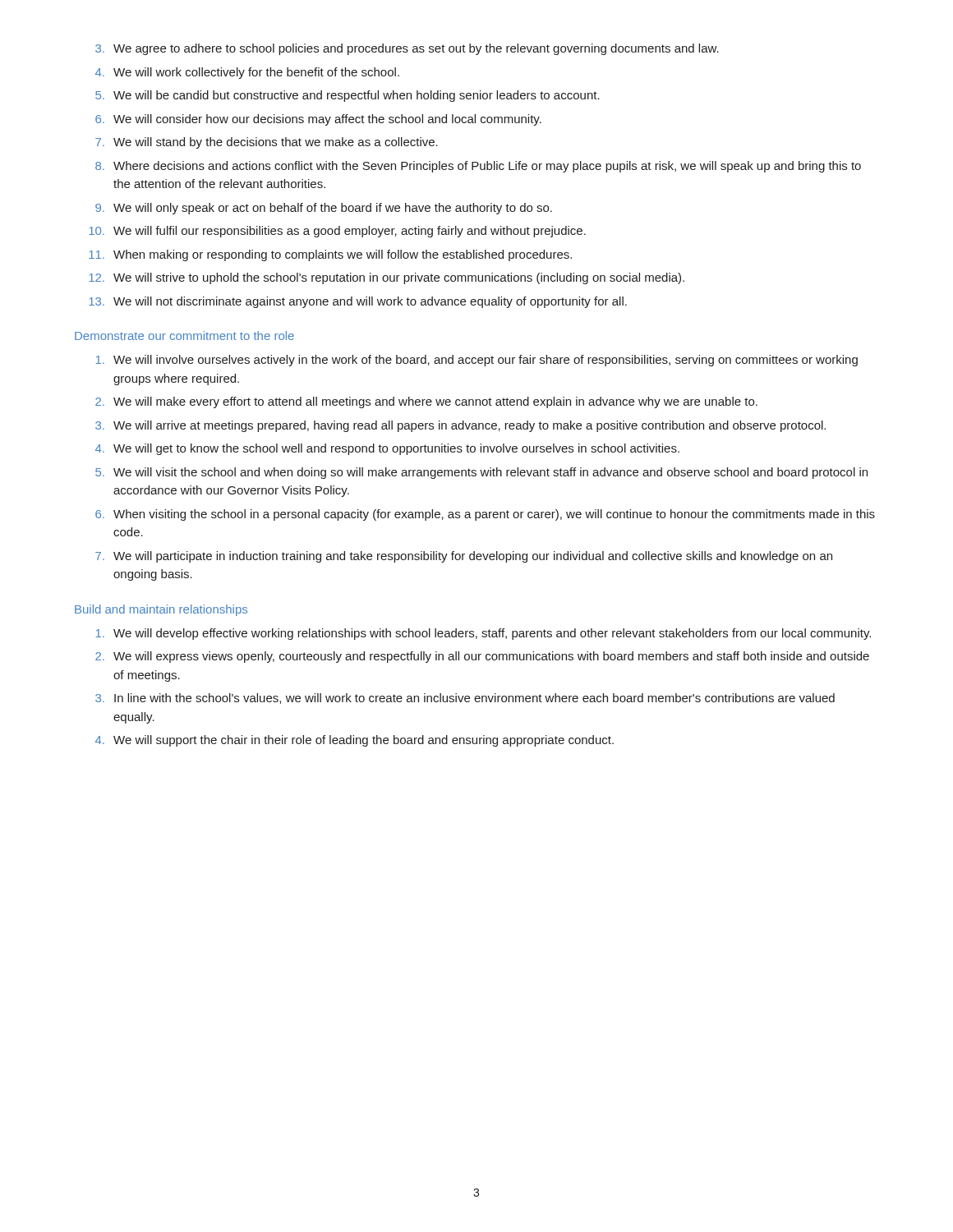
Task: Locate the region starting "We will develop effective working"
Action: click(x=476, y=633)
